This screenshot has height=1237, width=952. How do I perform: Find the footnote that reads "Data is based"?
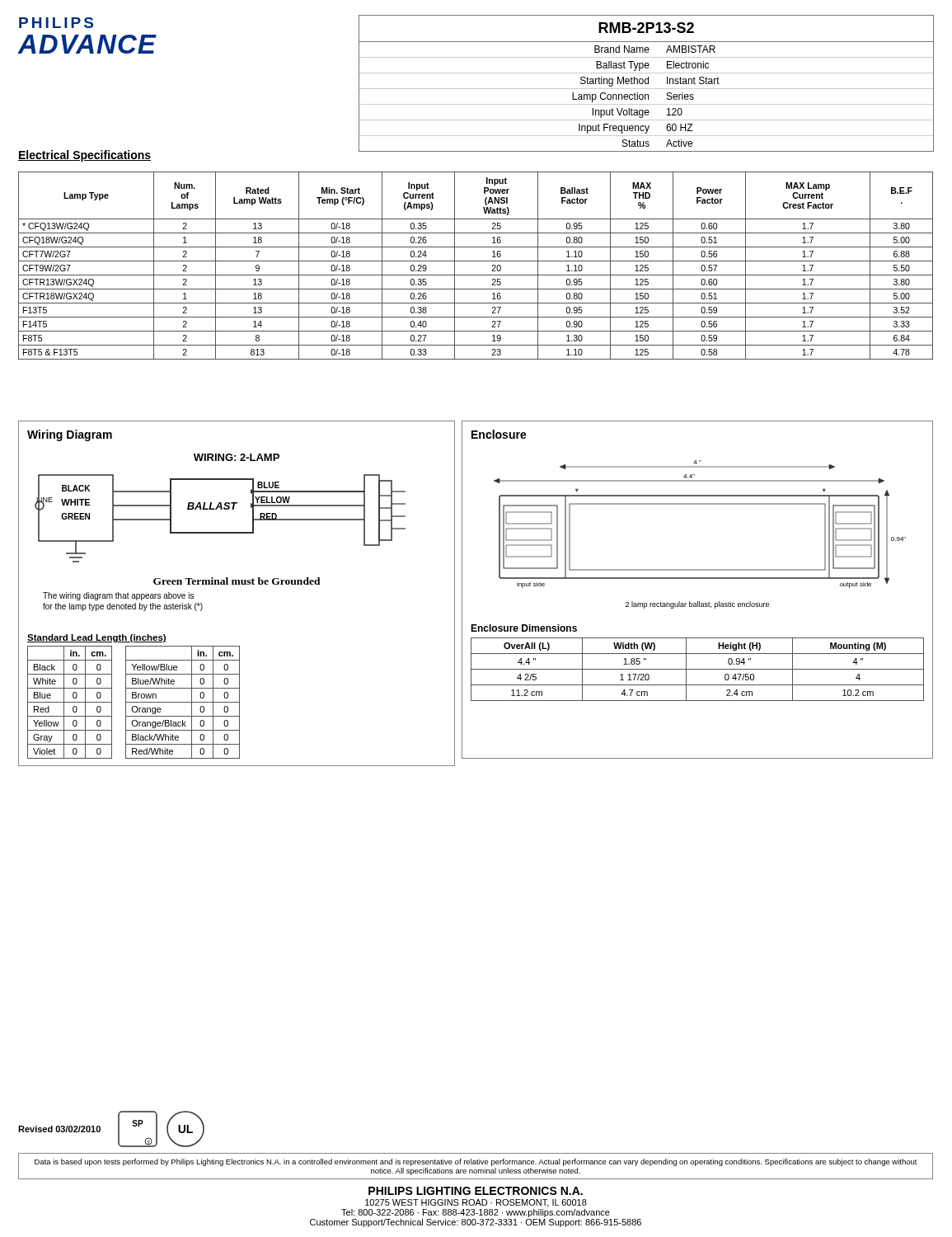click(476, 1166)
